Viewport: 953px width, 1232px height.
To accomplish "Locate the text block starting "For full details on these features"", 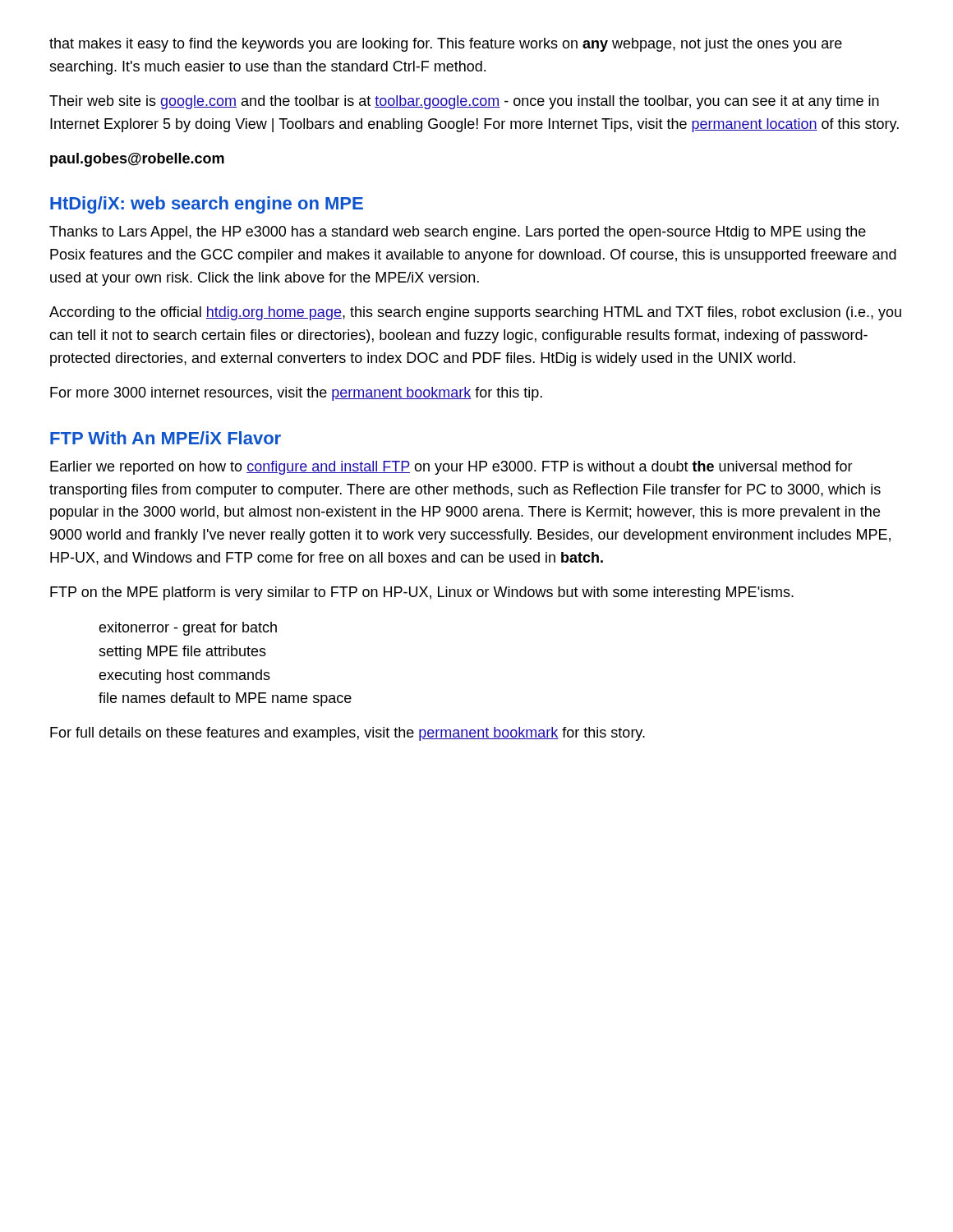I will 348,733.
